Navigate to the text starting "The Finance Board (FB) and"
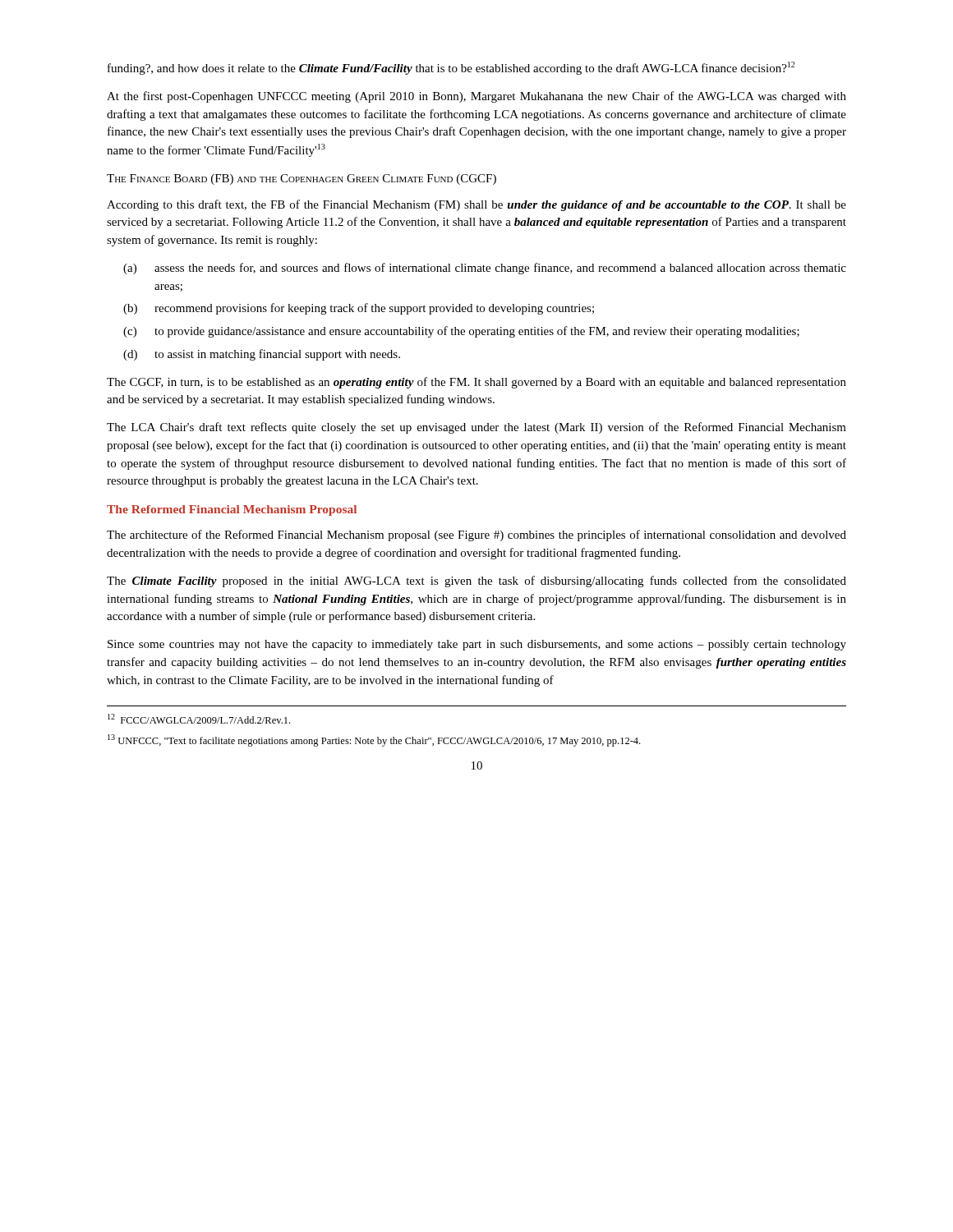This screenshot has width=953, height=1232. pyautogui.click(x=302, y=178)
